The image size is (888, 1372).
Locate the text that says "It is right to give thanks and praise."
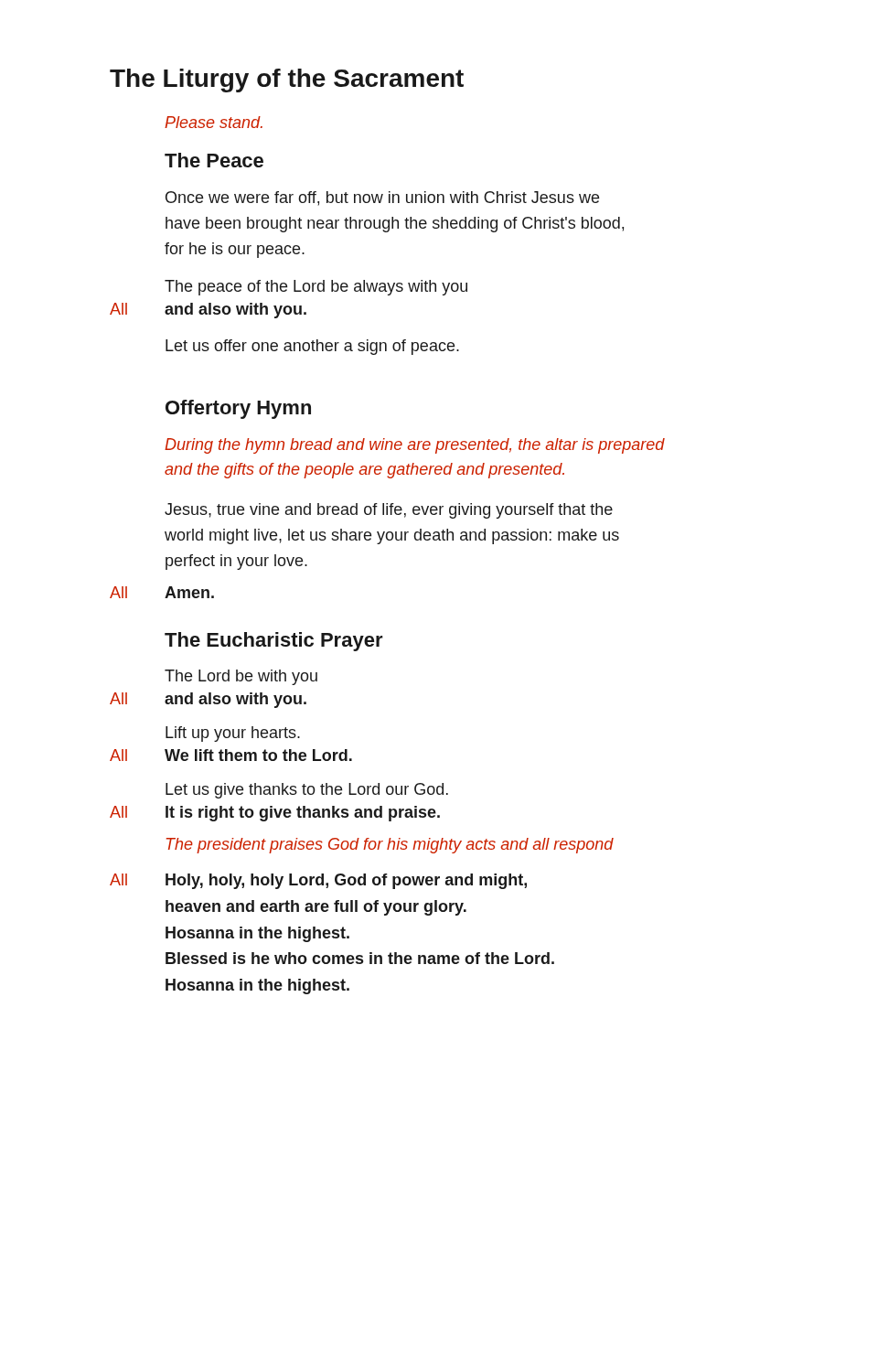click(303, 812)
